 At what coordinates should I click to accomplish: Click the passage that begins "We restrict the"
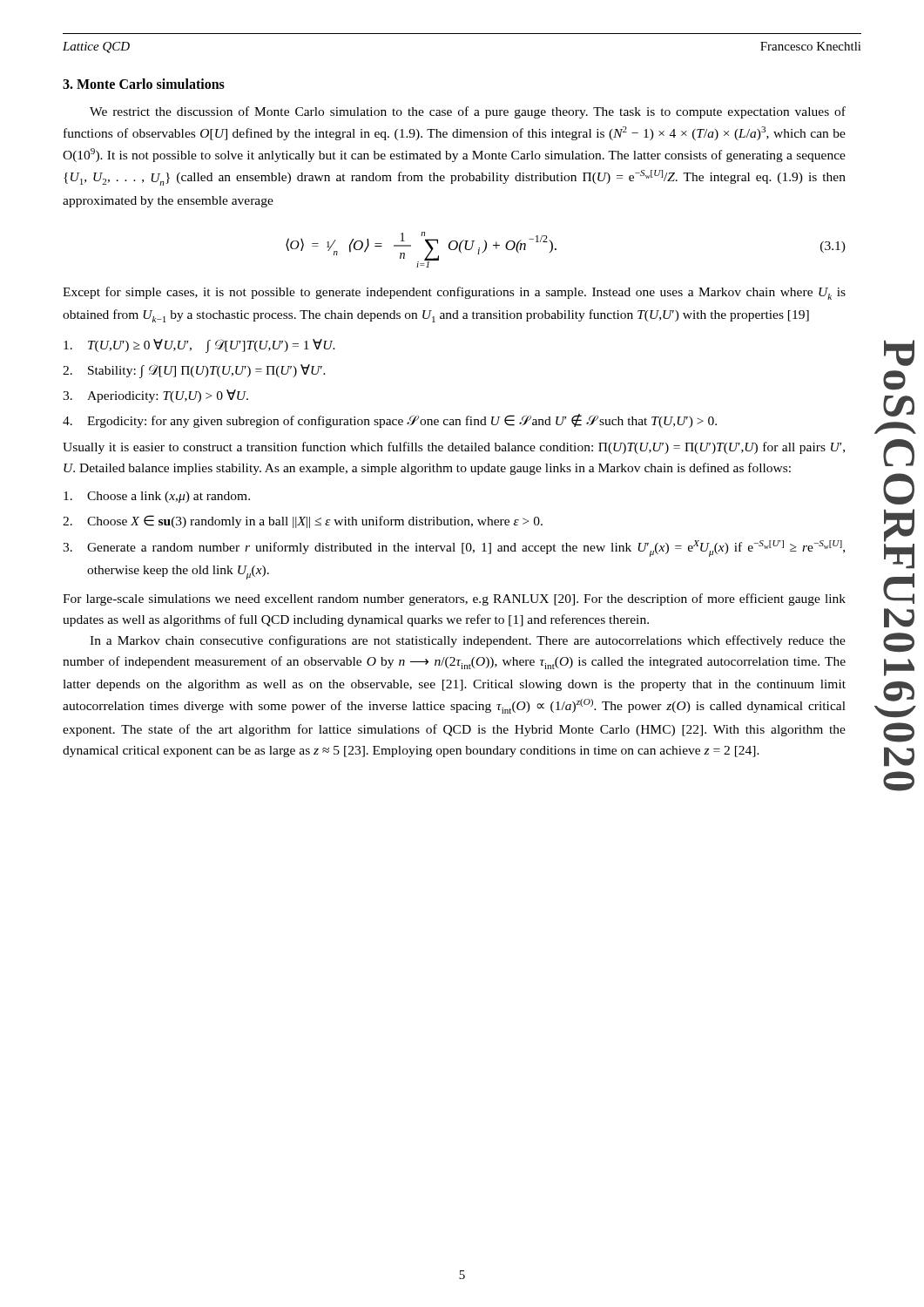(454, 155)
